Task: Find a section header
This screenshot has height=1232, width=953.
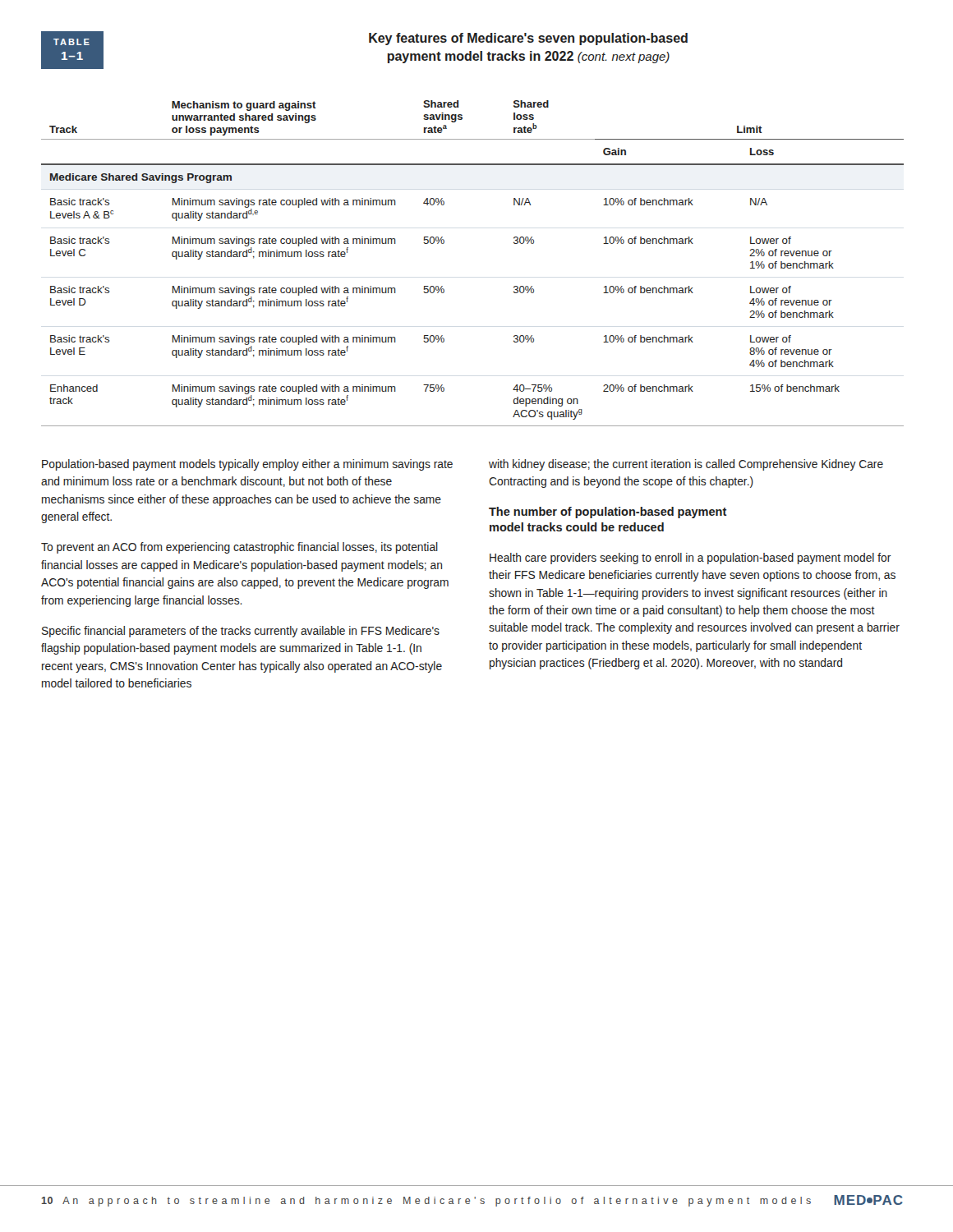Action: click(x=696, y=520)
